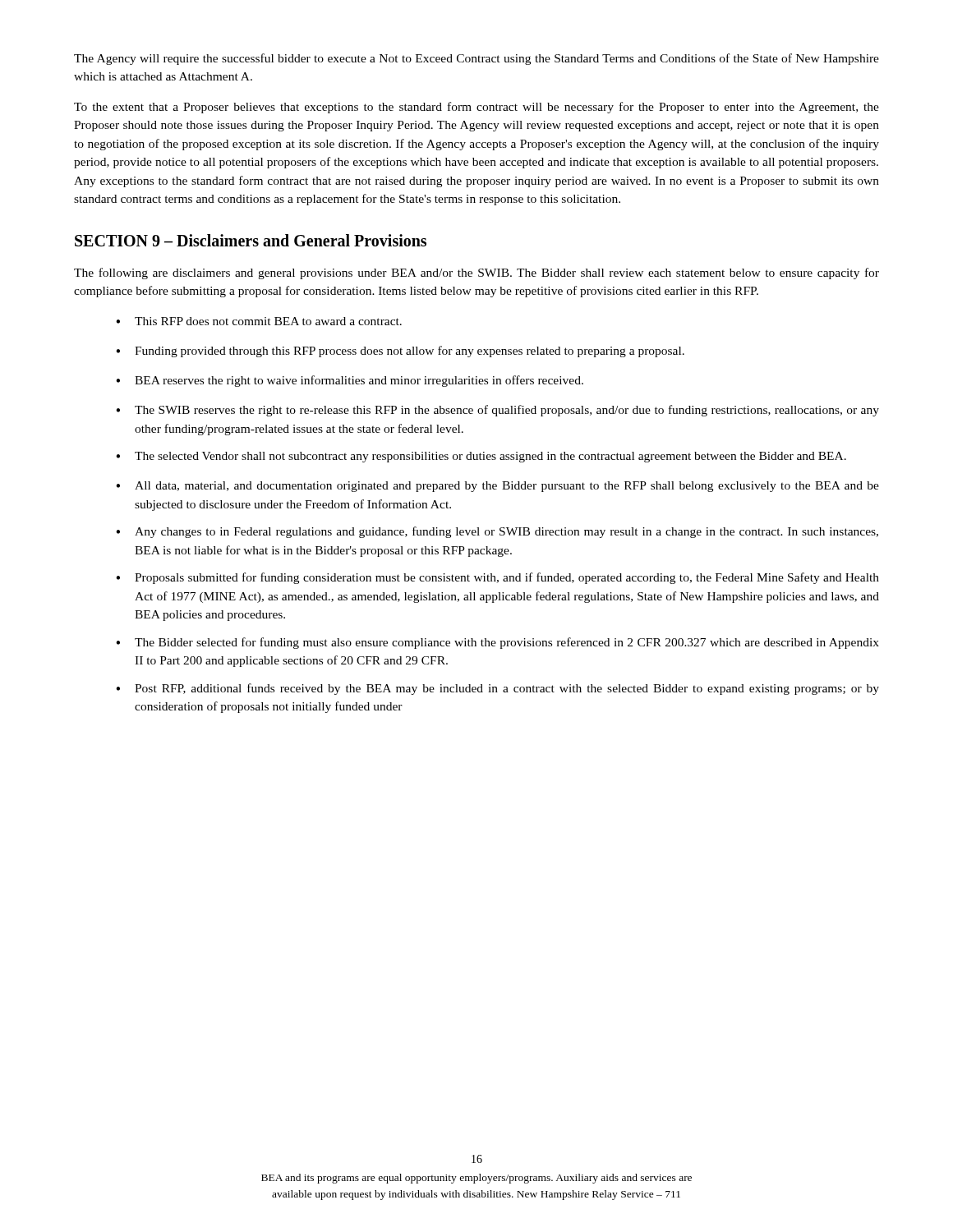Screen dimensions: 1232x953
Task: Where is the passage that starts "• Post RFP, additional funds received by"?
Action: 493,697
